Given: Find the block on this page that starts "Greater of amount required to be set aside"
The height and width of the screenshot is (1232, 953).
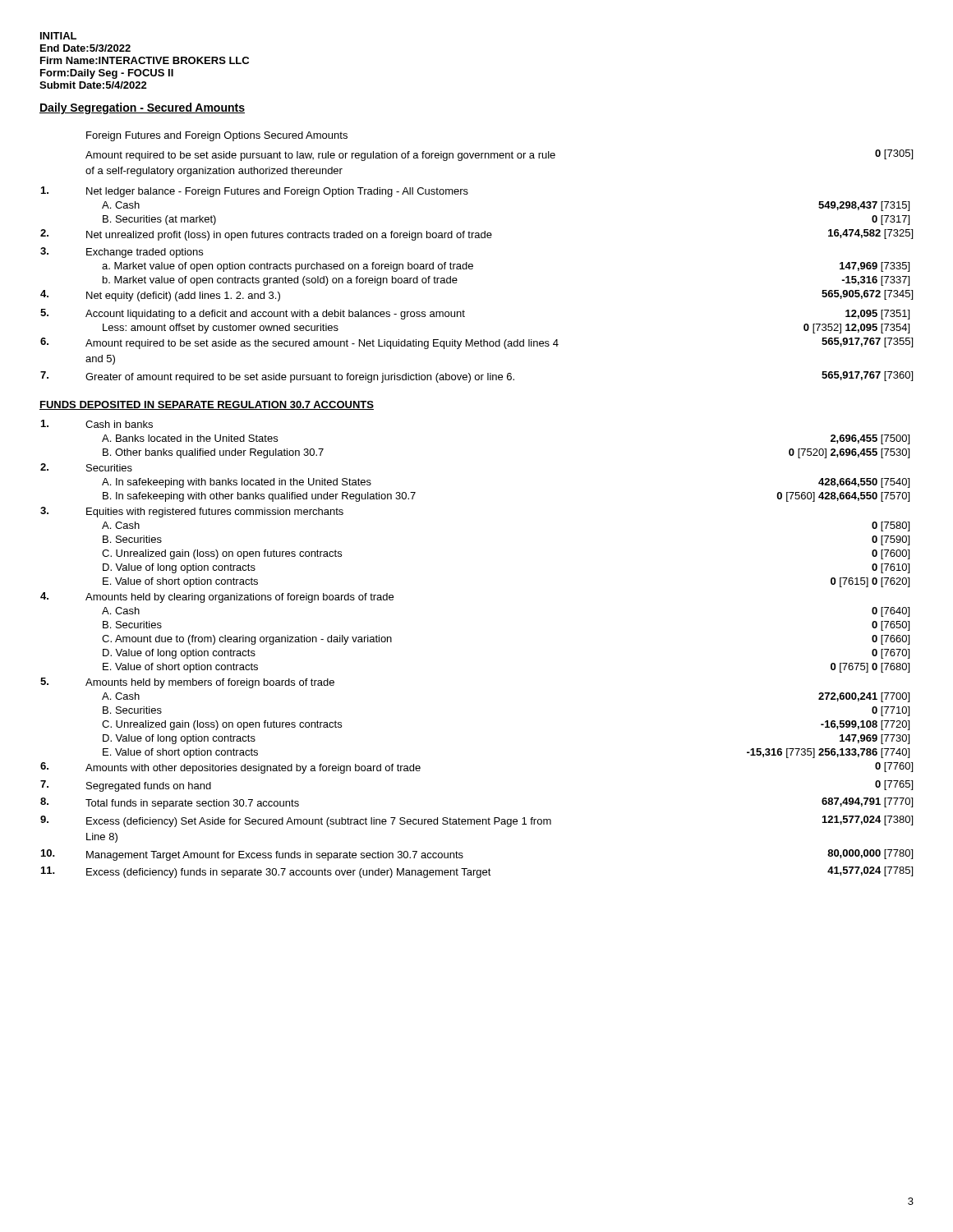Looking at the screenshot, I should pyautogui.click(x=300, y=376).
